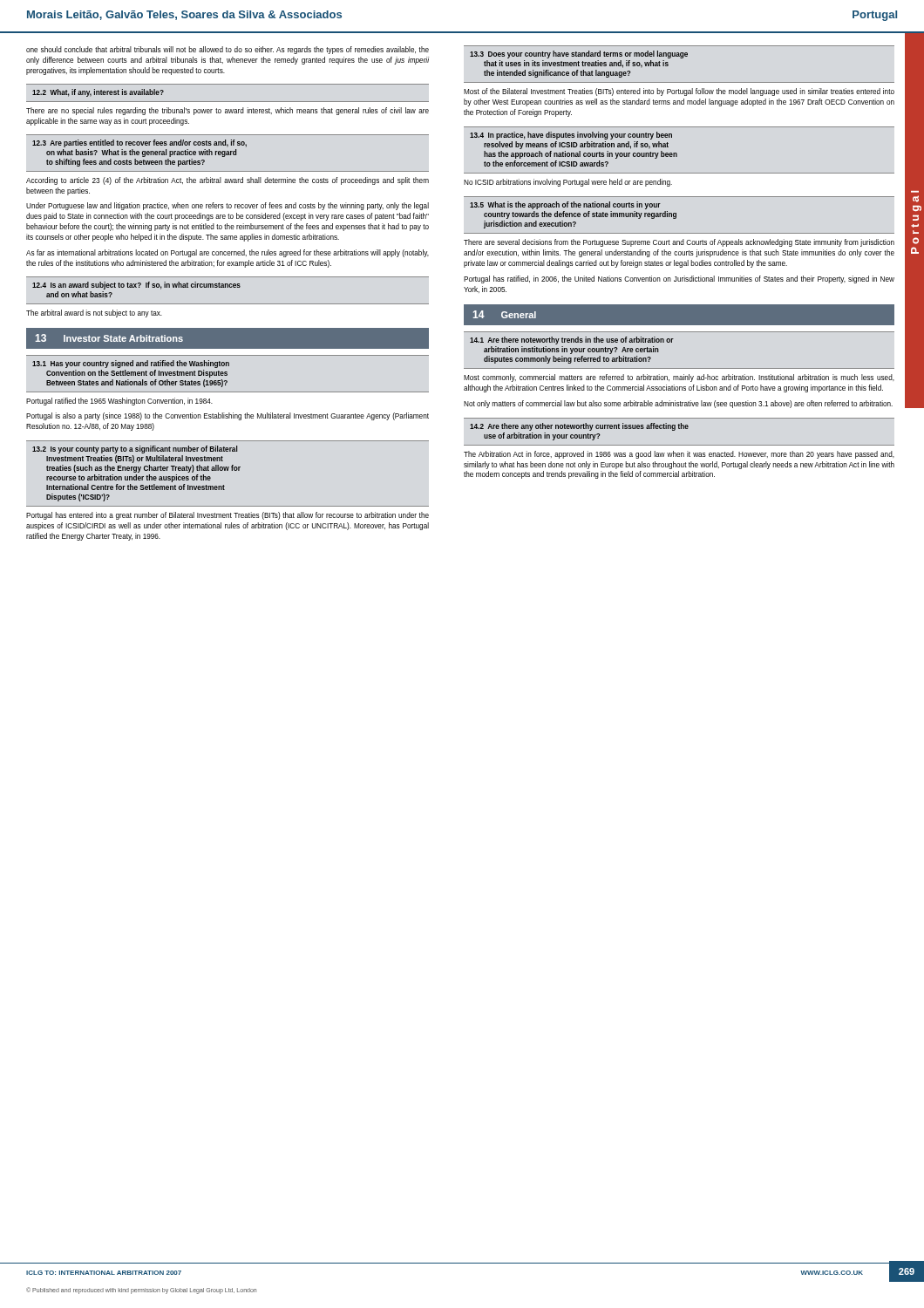Point to the element starting "There are several decisions from the Portuguese"
Screen dimensions: 1308x924
pos(679,253)
